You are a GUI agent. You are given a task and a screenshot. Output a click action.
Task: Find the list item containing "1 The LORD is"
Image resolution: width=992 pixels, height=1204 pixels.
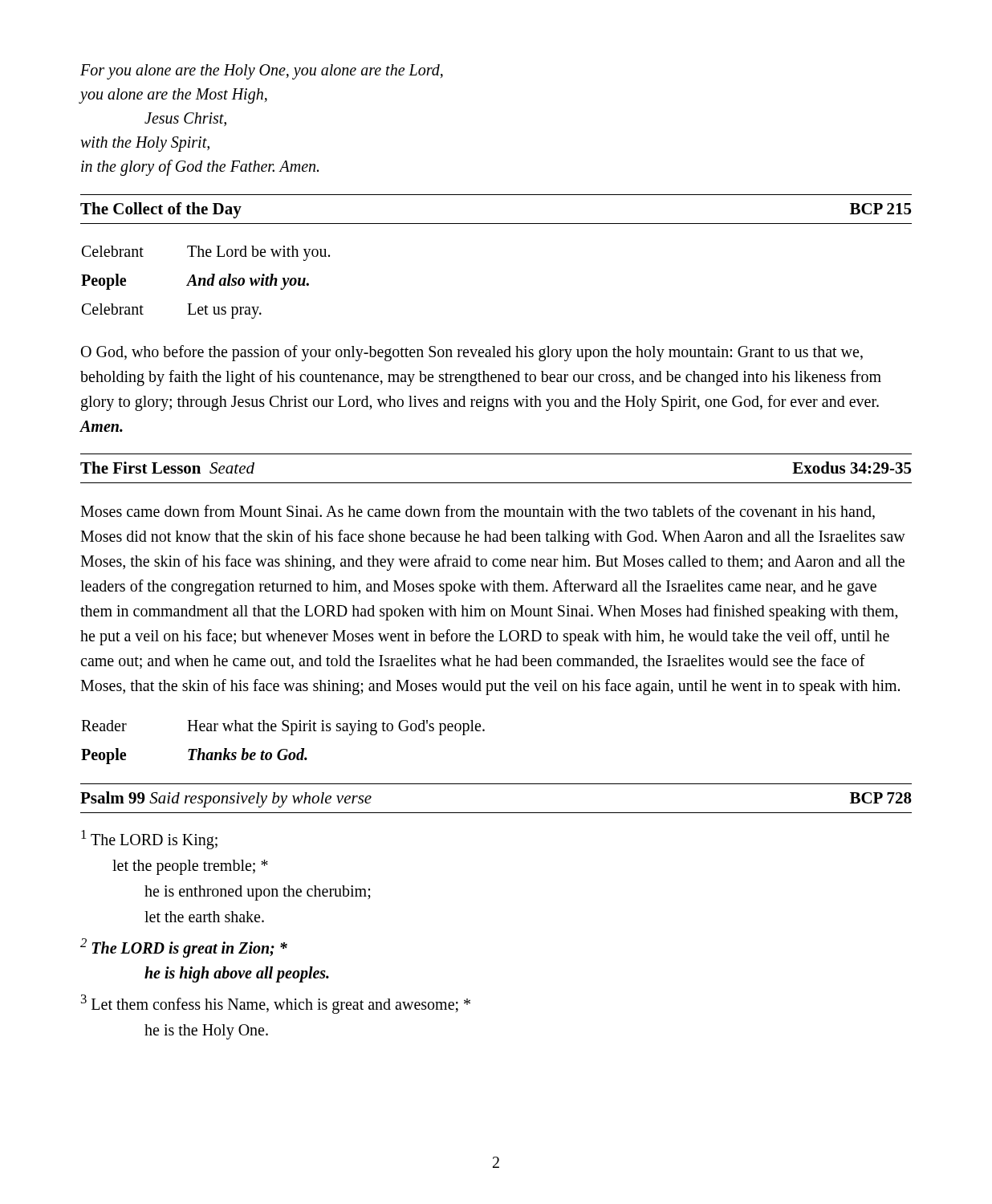[x=149, y=840]
